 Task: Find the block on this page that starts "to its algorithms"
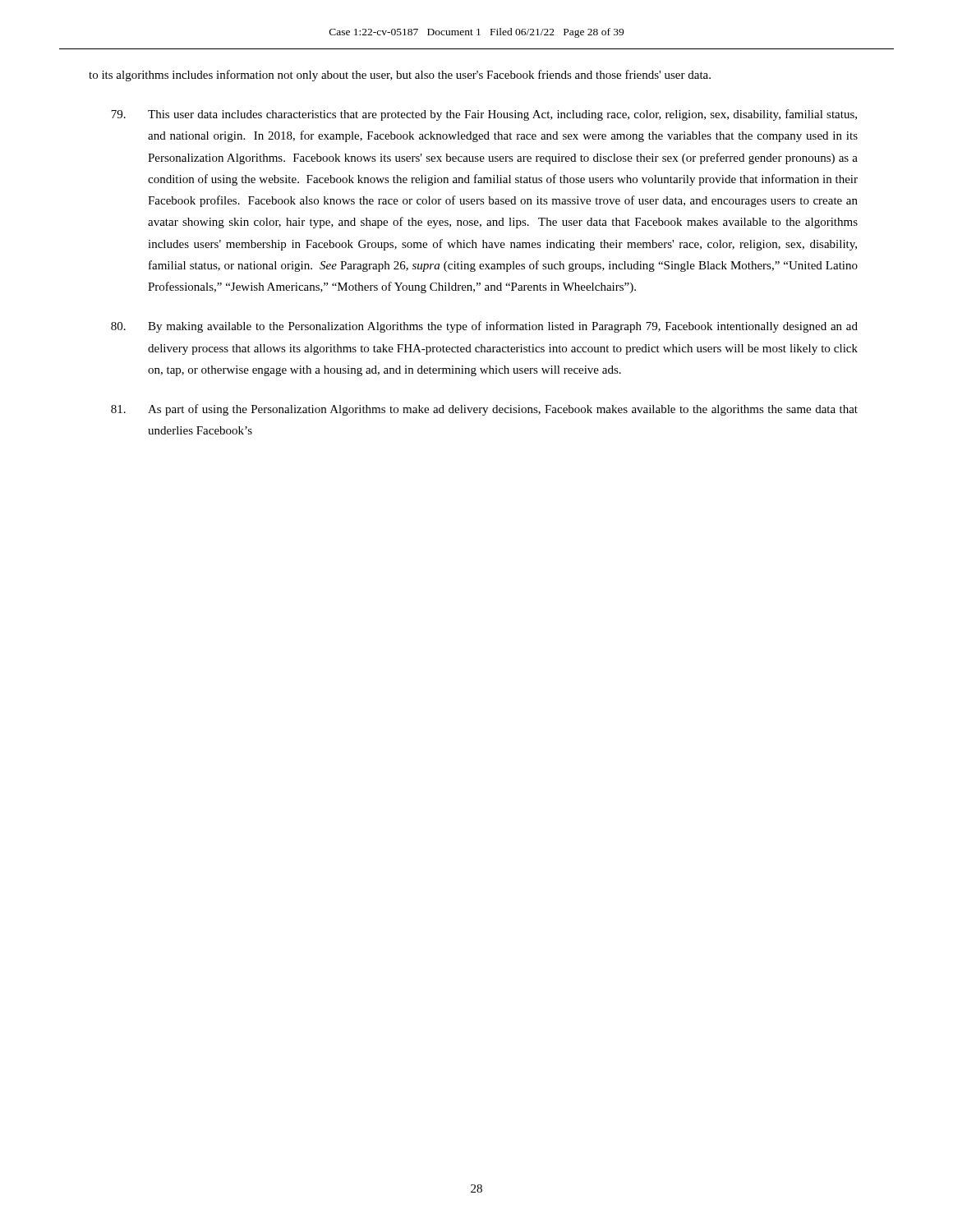pos(400,75)
